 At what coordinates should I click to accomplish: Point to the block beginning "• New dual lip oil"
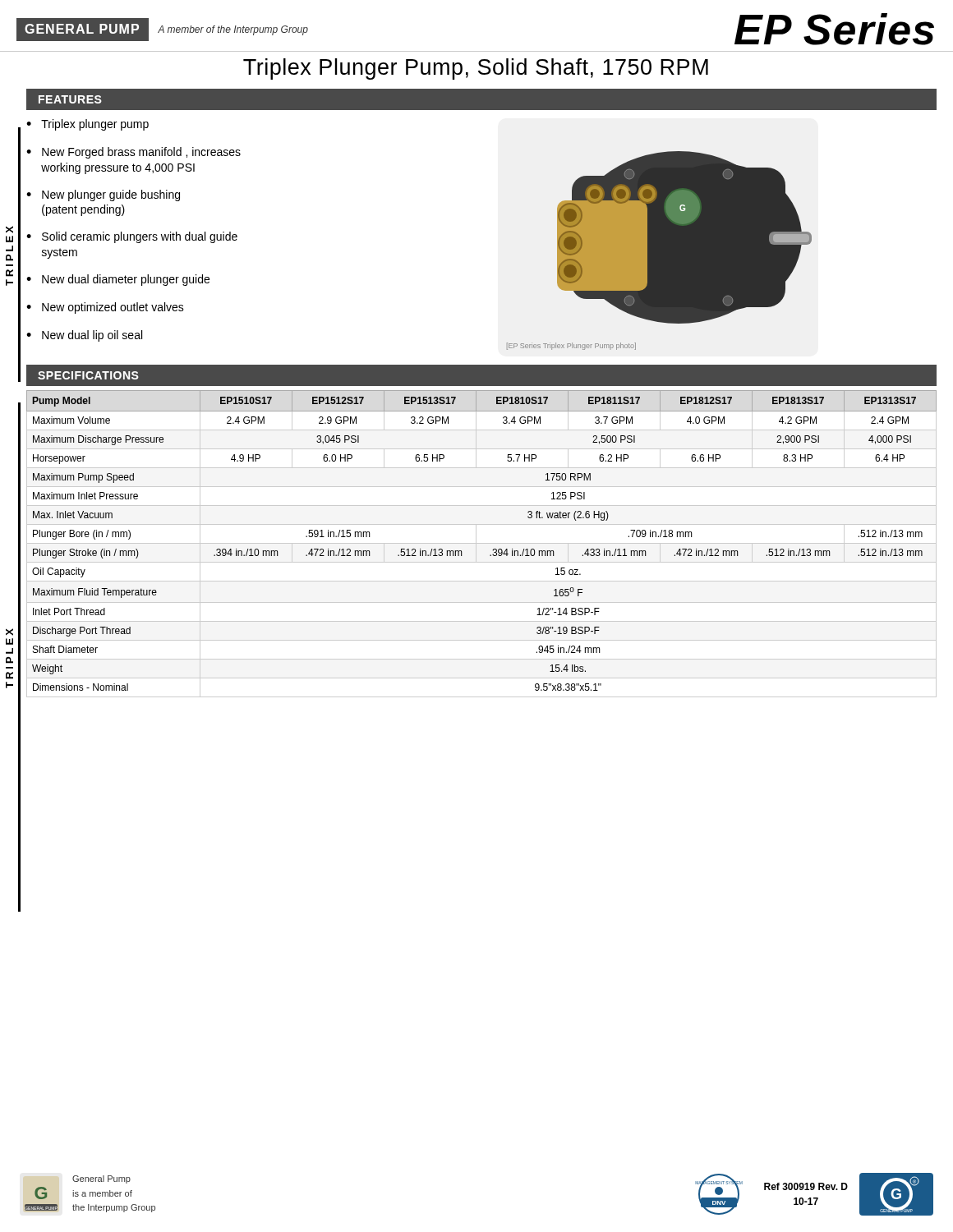(85, 336)
